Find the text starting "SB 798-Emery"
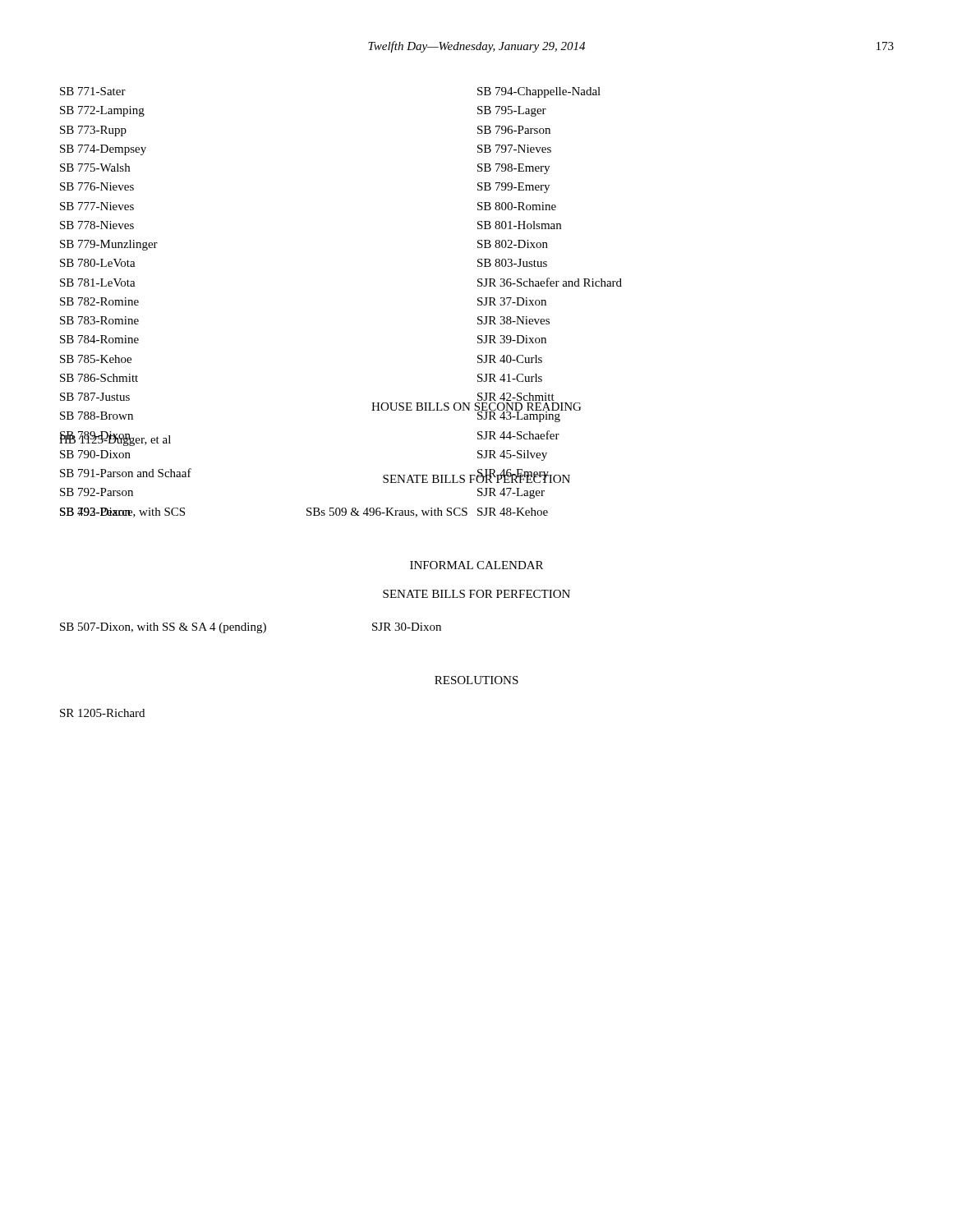The image size is (953, 1232). tap(513, 168)
